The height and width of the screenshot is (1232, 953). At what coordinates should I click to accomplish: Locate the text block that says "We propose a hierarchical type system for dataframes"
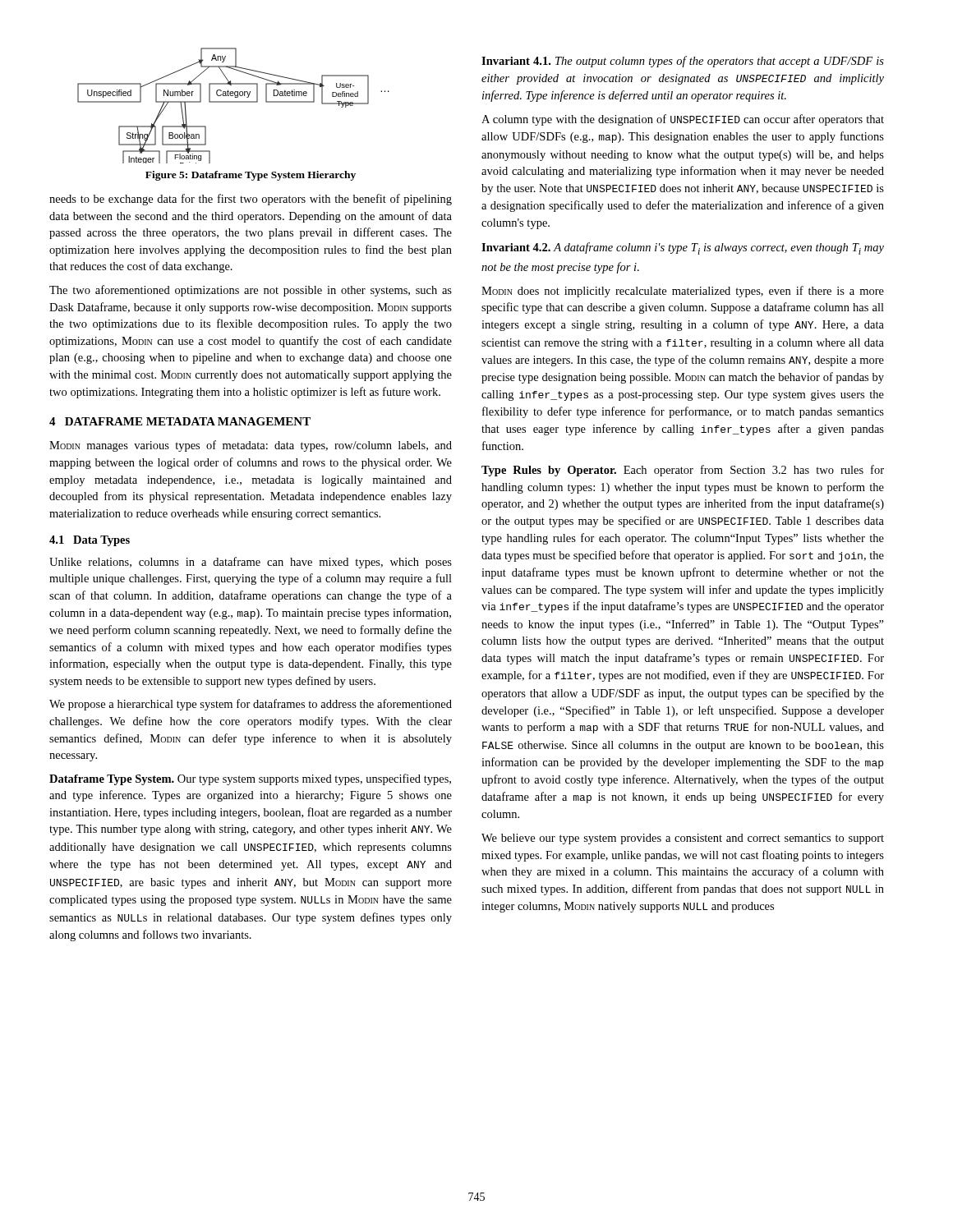click(251, 730)
